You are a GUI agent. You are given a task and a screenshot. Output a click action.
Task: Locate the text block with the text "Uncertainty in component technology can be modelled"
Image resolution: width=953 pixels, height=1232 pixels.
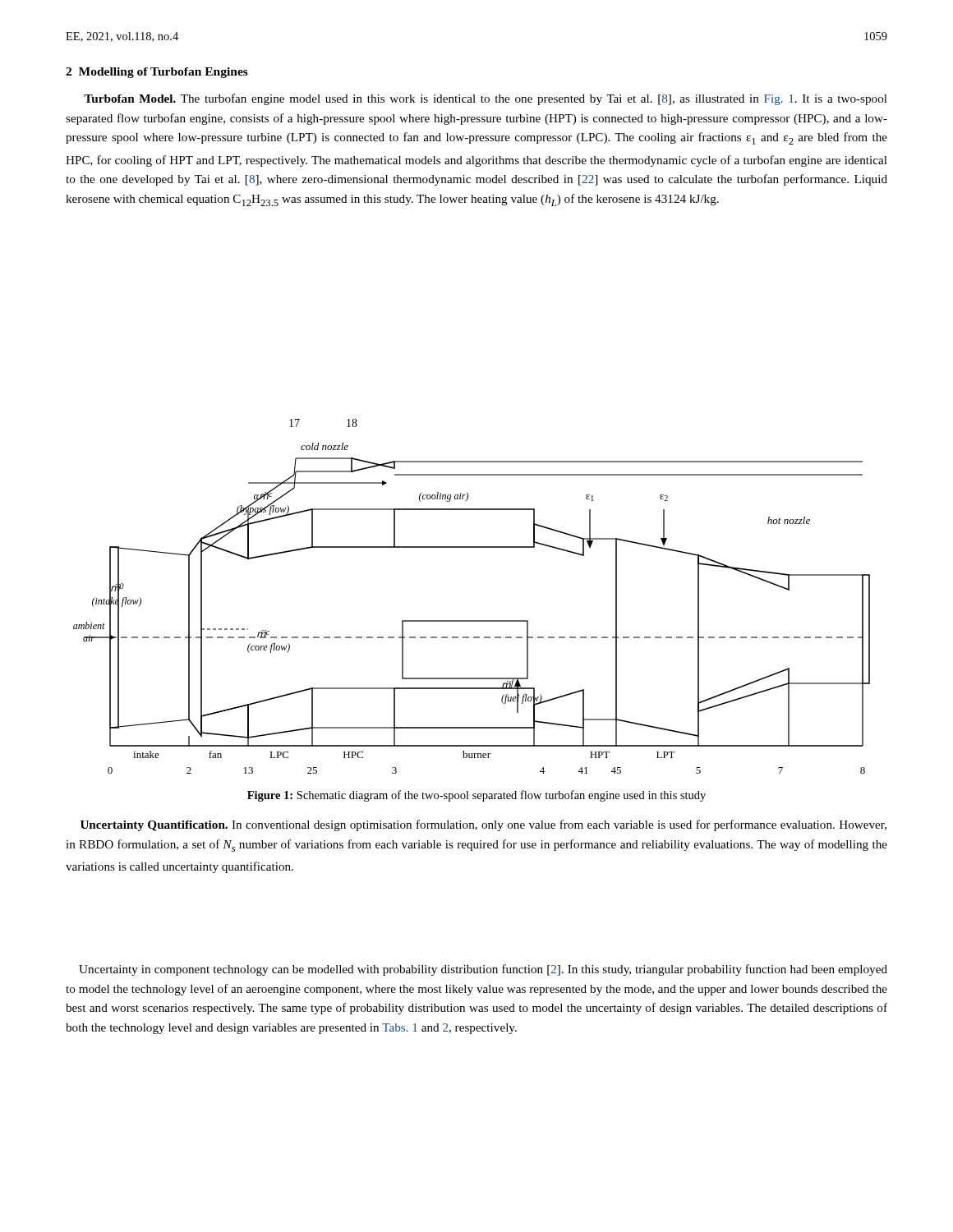point(476,998)
